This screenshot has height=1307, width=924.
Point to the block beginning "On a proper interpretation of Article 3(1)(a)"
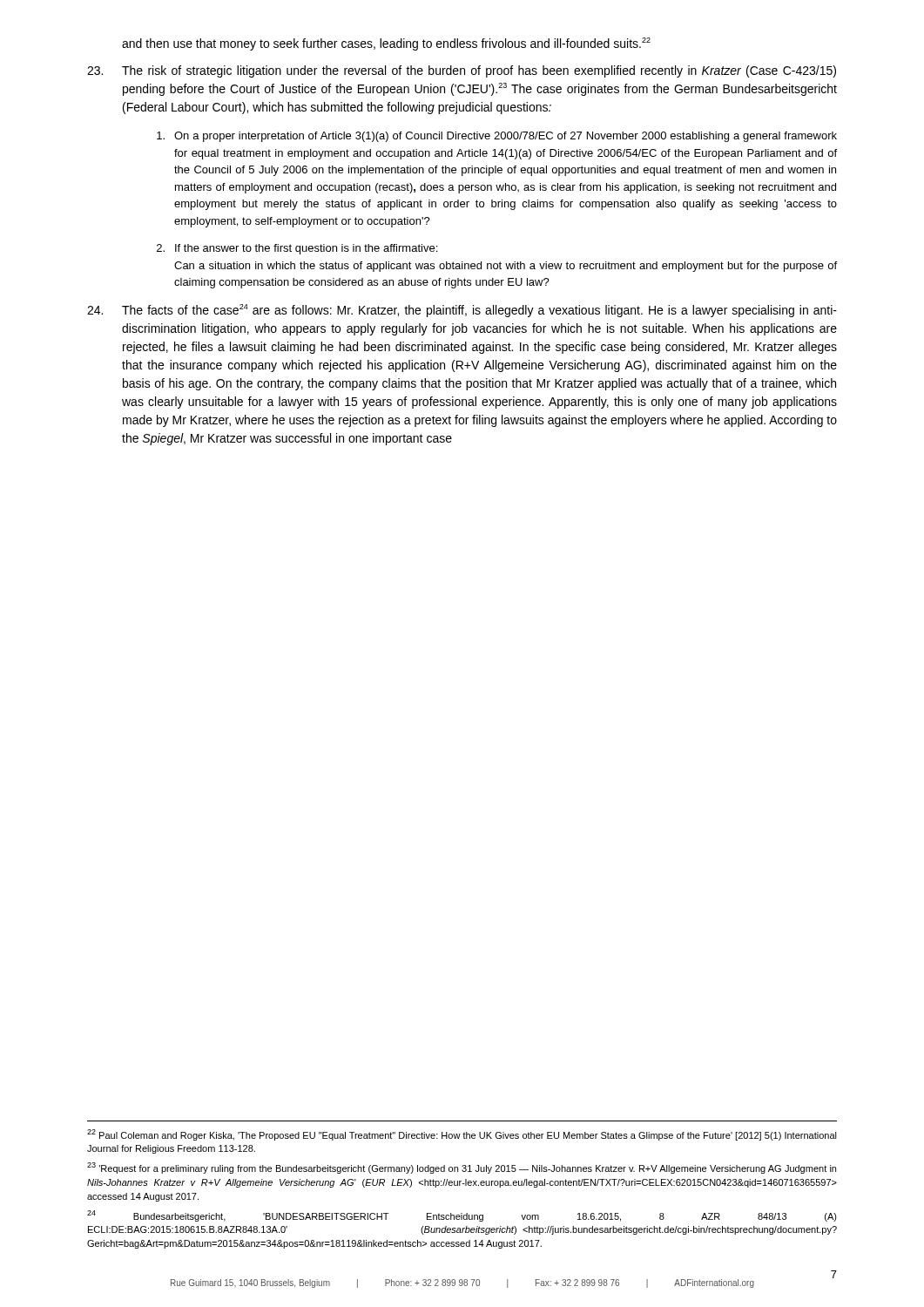488,178
